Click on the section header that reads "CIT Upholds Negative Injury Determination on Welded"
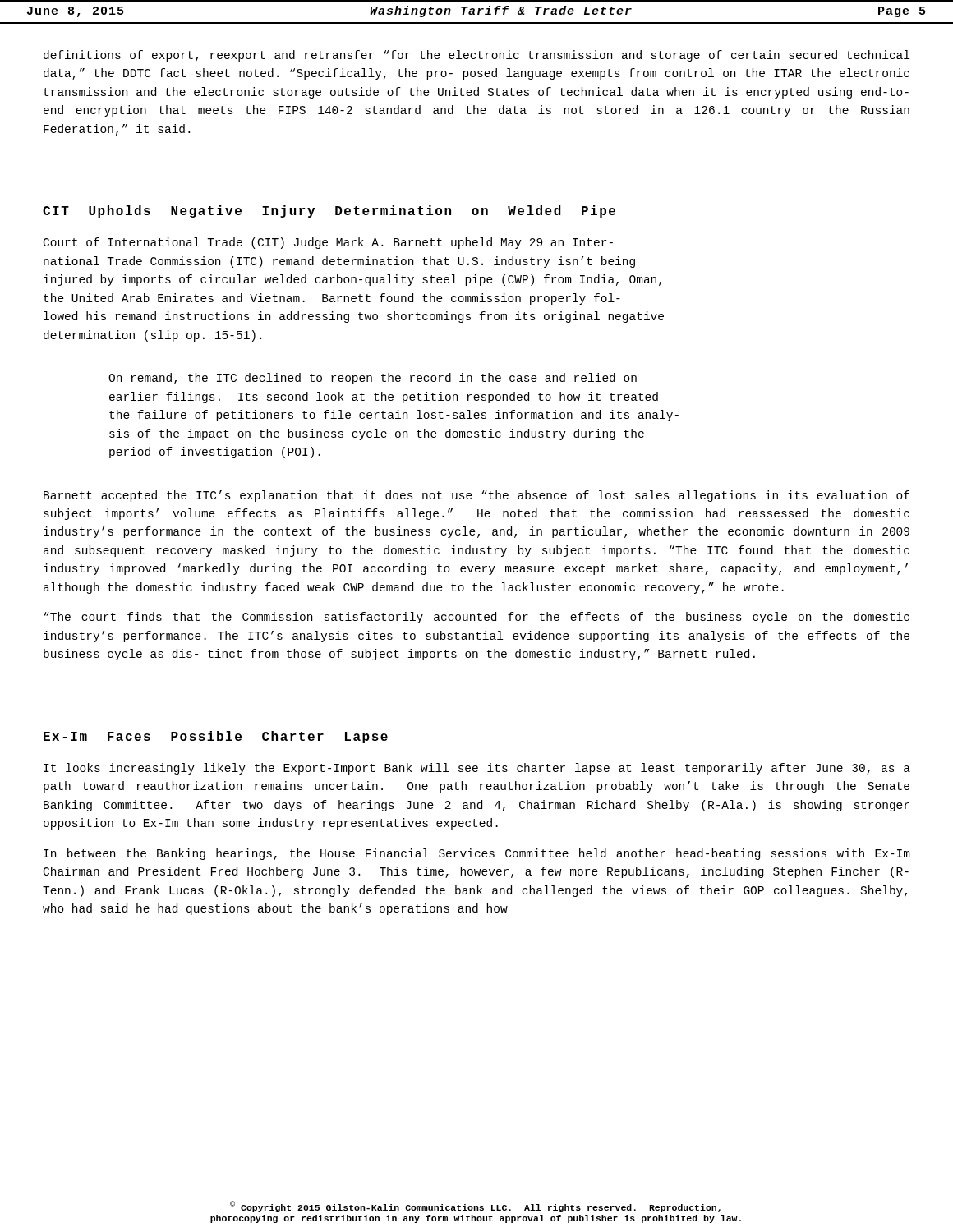Viewport: 953px width, 1232px height. click(x=330, y=212)
